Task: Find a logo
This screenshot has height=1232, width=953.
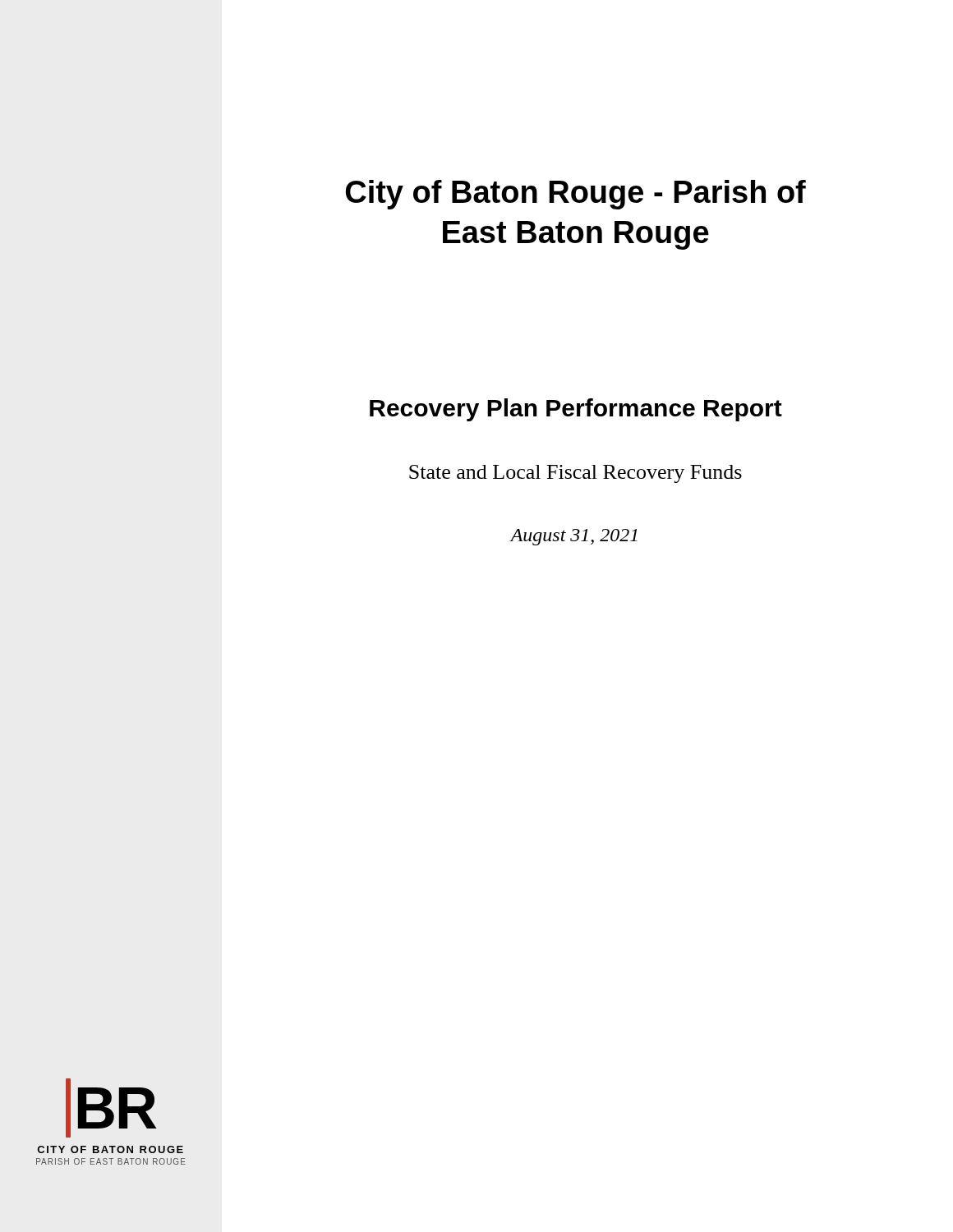Action: [x=111, y=1122]
